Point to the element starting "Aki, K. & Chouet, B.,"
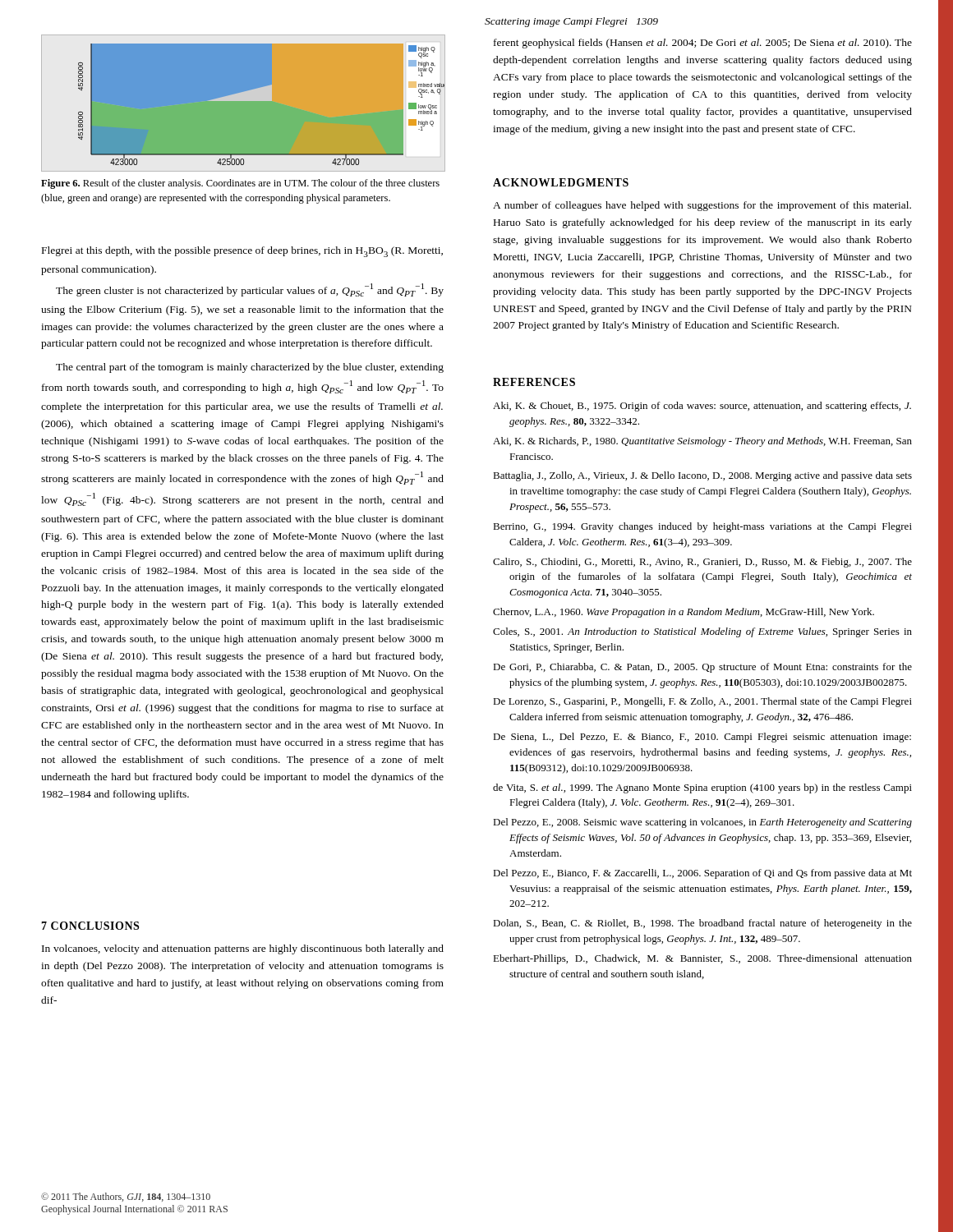 [x=702, y=413]
